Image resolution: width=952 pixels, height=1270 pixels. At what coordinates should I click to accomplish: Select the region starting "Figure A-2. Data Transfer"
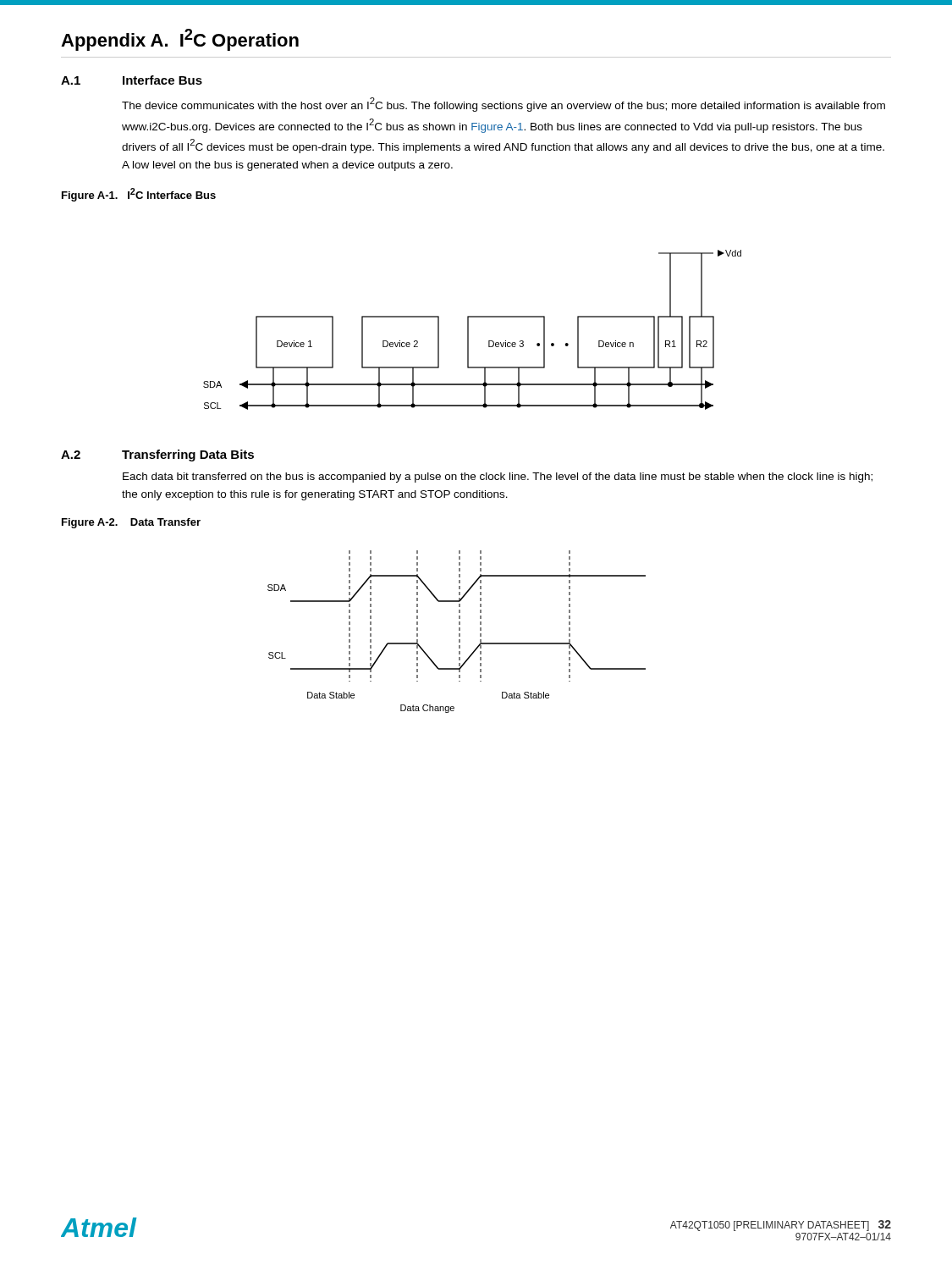131,522
